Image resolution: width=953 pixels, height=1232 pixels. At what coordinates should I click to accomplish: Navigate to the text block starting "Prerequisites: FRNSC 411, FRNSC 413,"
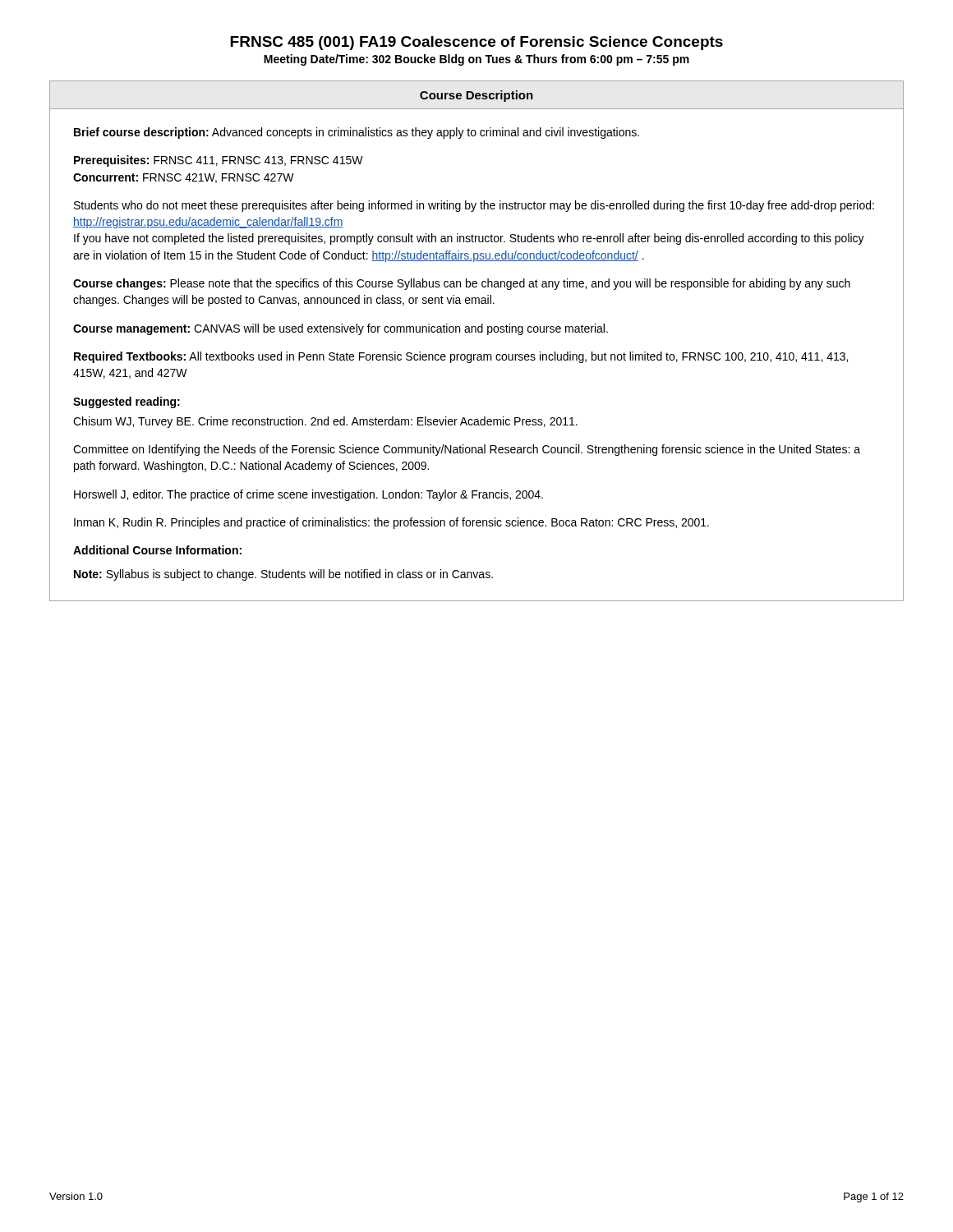(x=218, y=169)
